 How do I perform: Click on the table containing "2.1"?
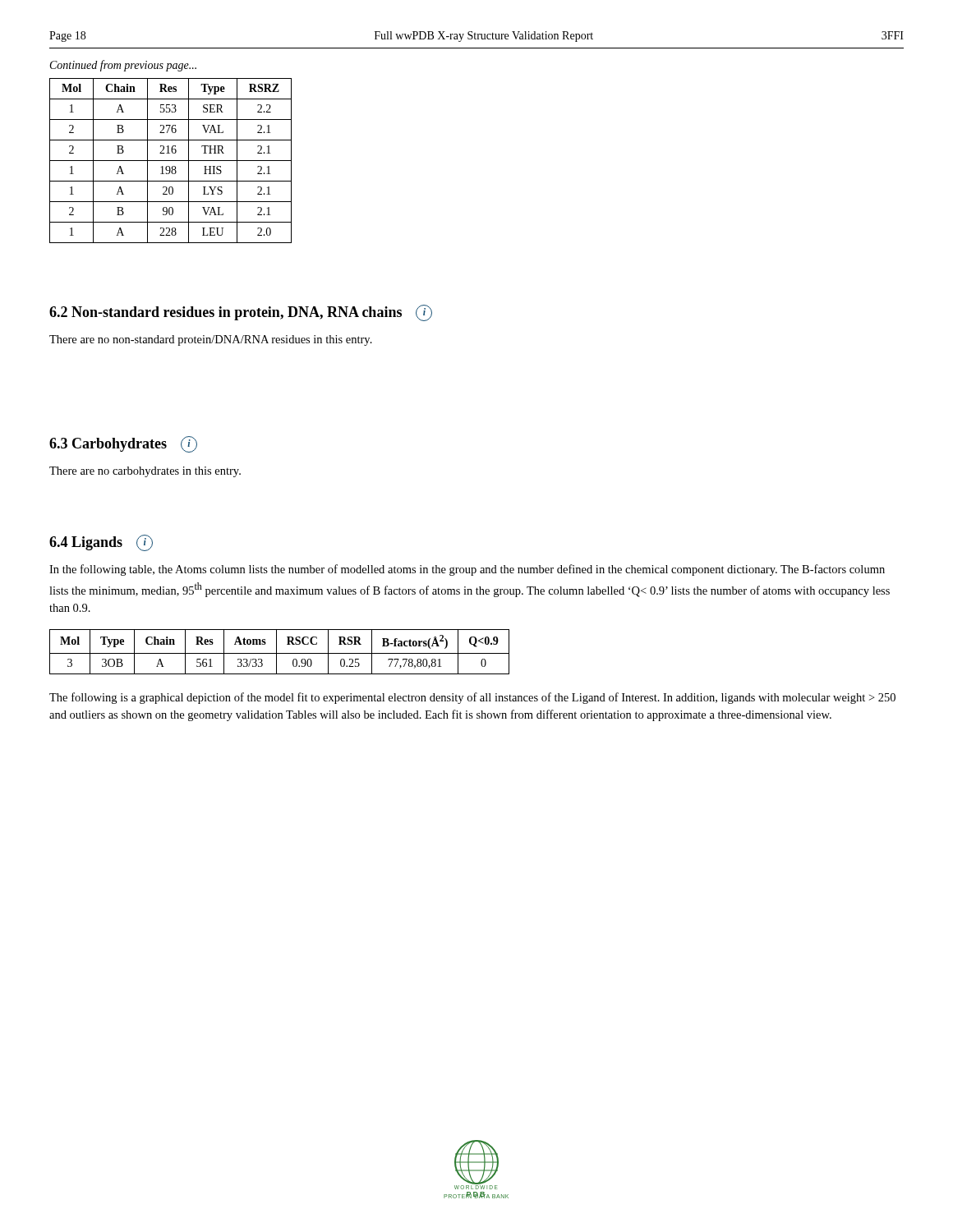(171, 161)
